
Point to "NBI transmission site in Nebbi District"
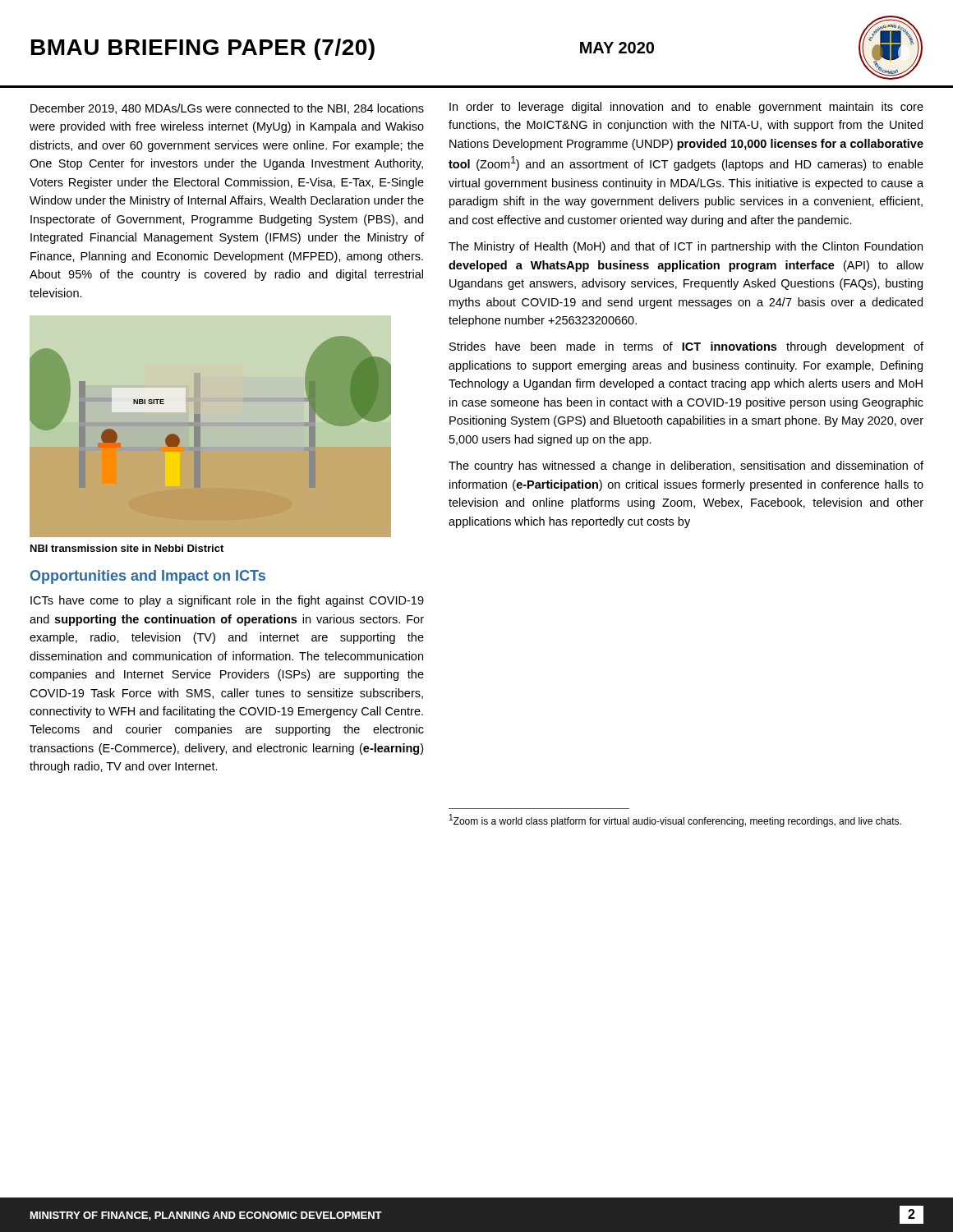(x=127, y=548)
